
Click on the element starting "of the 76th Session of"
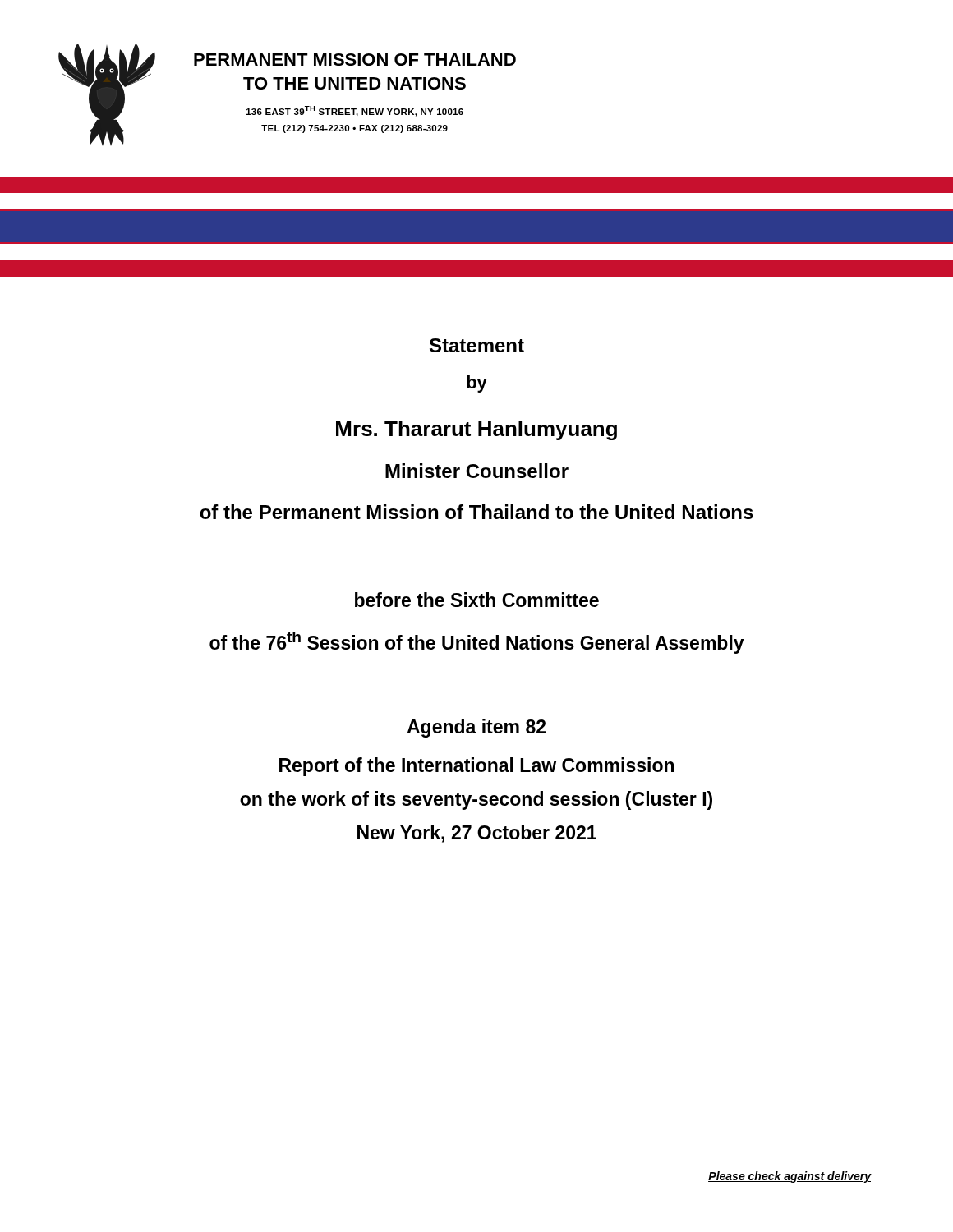pos(476,641)
